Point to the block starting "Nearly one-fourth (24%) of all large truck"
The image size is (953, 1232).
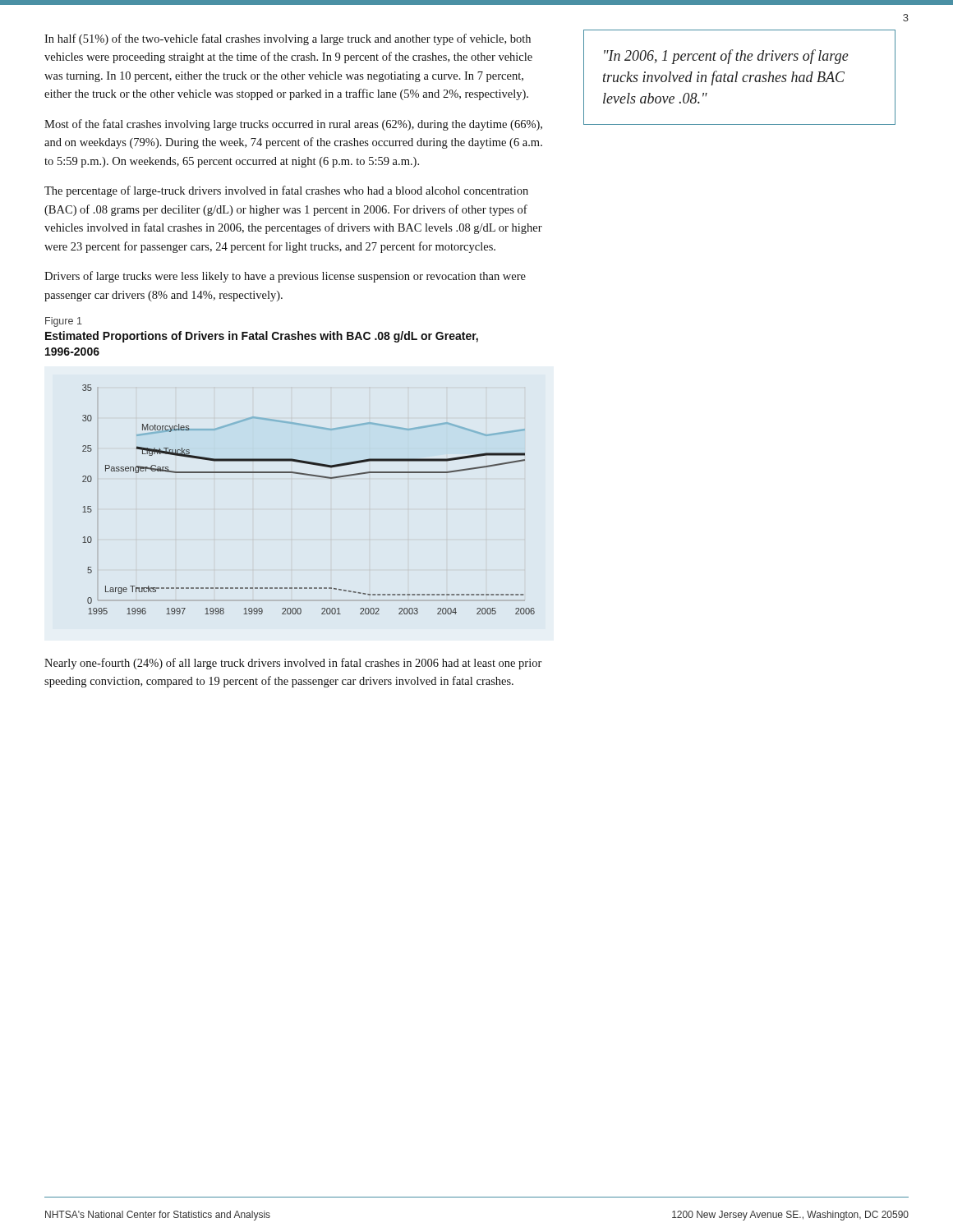299,672
